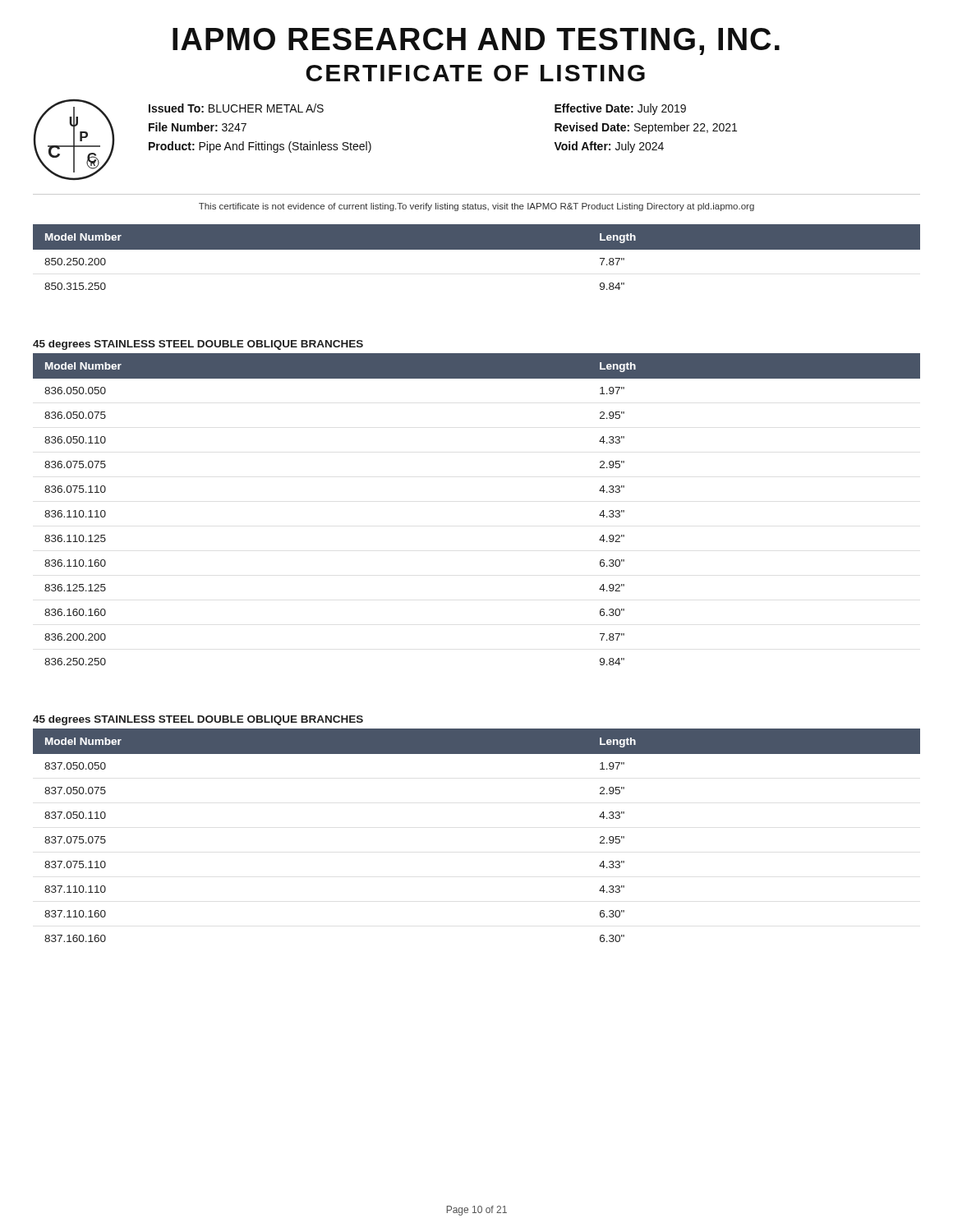Locate the title that says "IAPMO RESEARCH AND TESTING,"
Screen dimensions: 1232x953
pyautogui.click(x=476, y=55)
